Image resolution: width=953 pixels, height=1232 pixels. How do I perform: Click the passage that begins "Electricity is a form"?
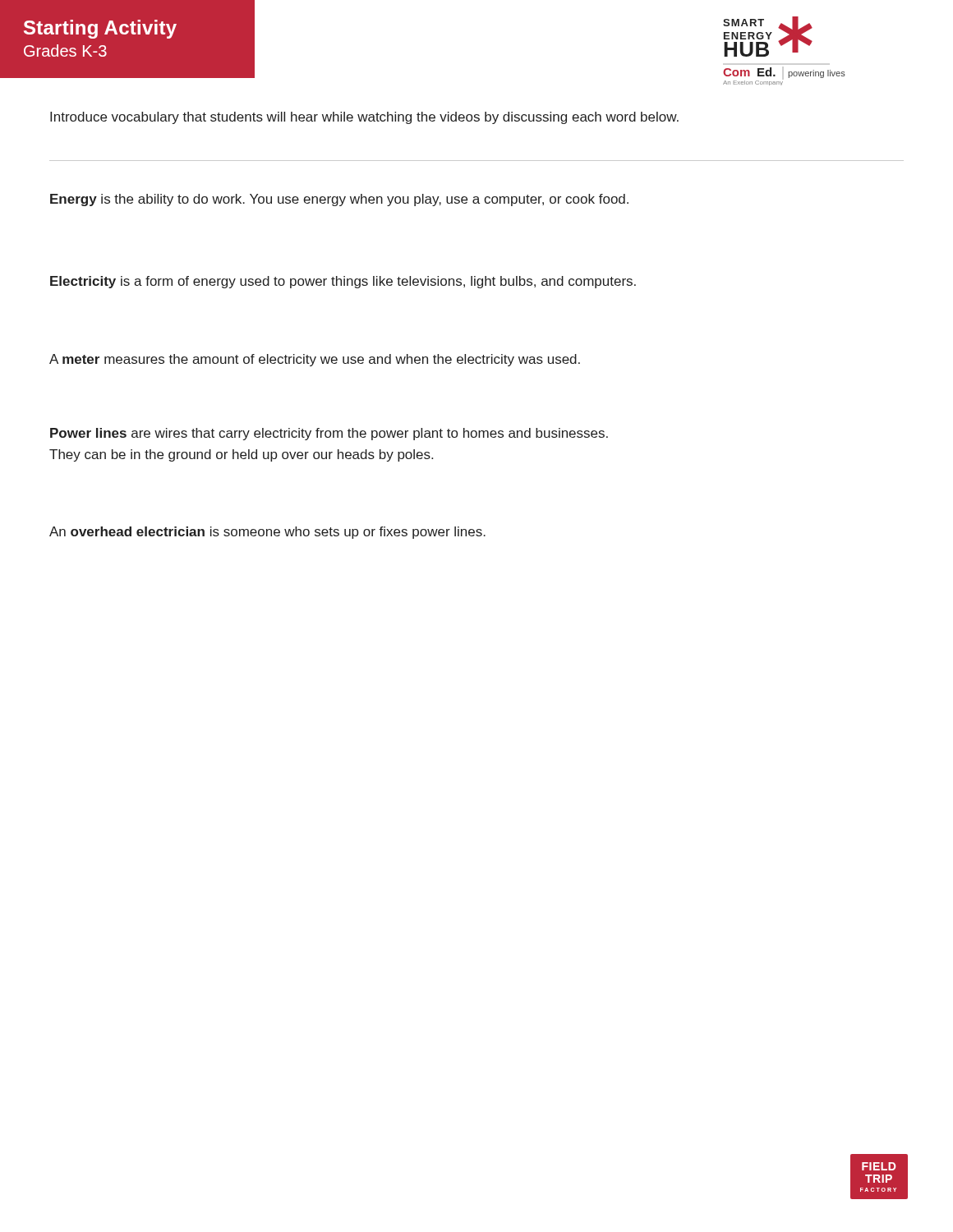point(343,281)
